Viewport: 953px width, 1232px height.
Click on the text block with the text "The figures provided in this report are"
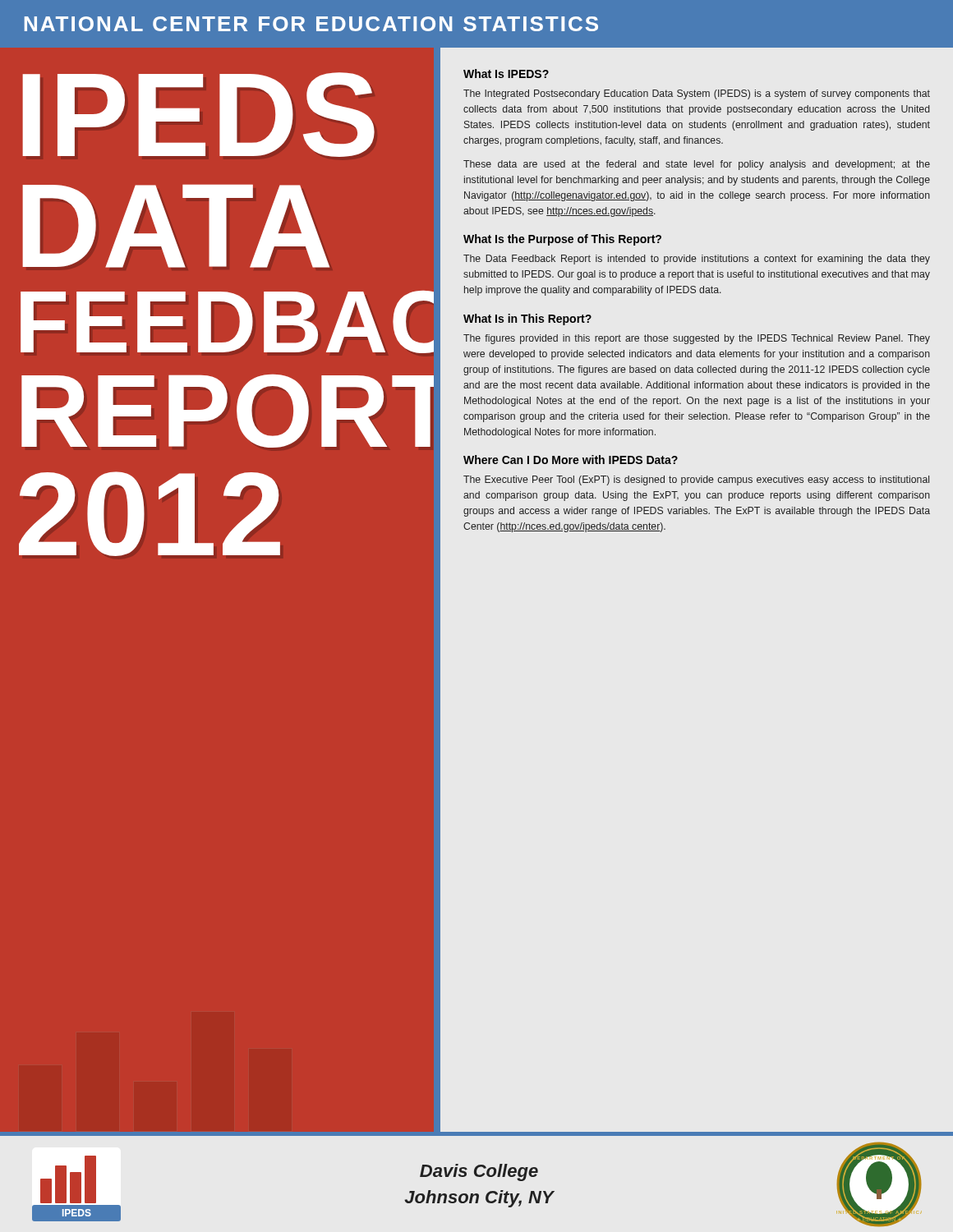click(x=697, y=385)
